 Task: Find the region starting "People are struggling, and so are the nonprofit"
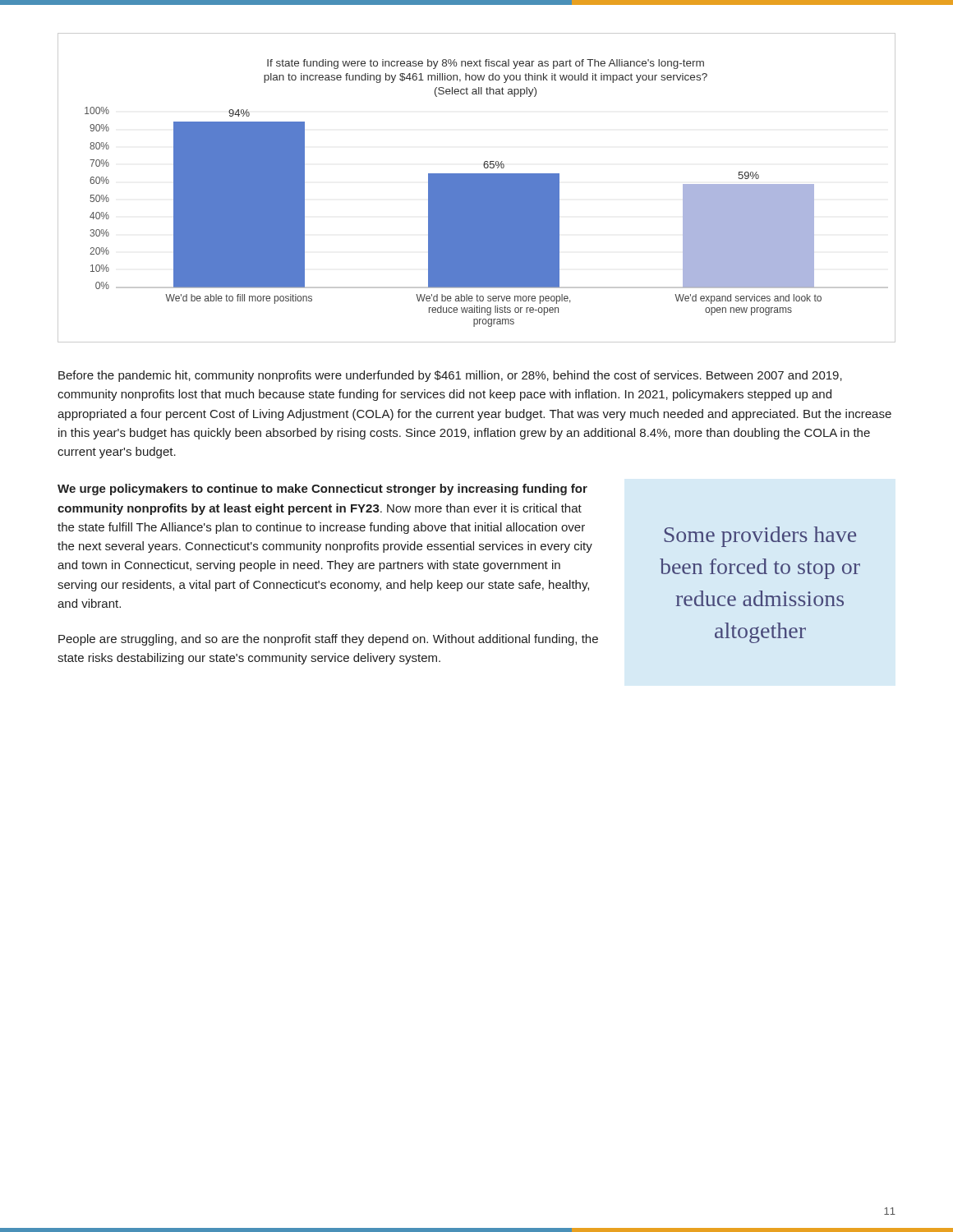coord(328,648)
